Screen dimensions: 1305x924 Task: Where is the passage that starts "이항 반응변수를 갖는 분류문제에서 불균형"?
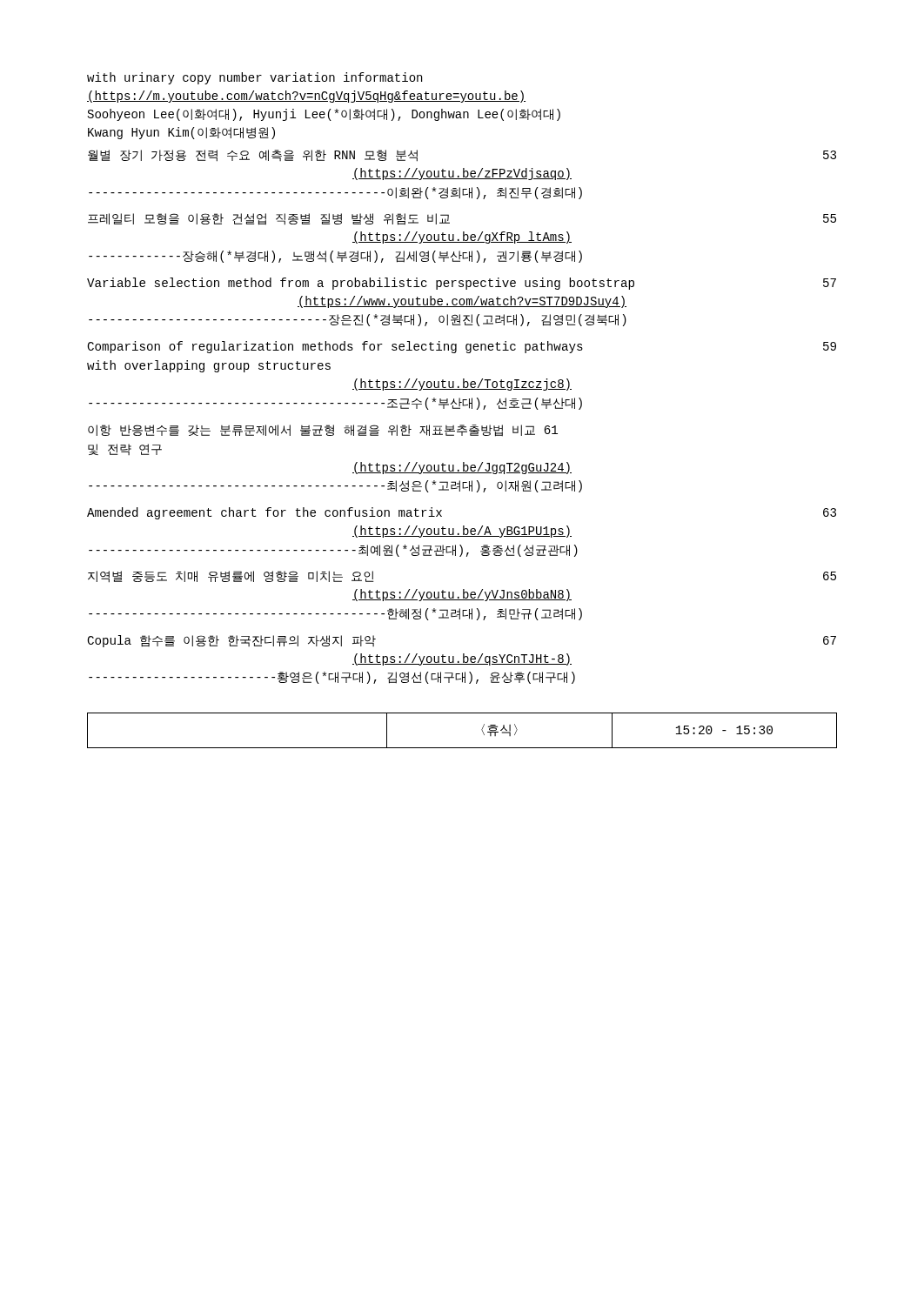(x=462, y=459)
